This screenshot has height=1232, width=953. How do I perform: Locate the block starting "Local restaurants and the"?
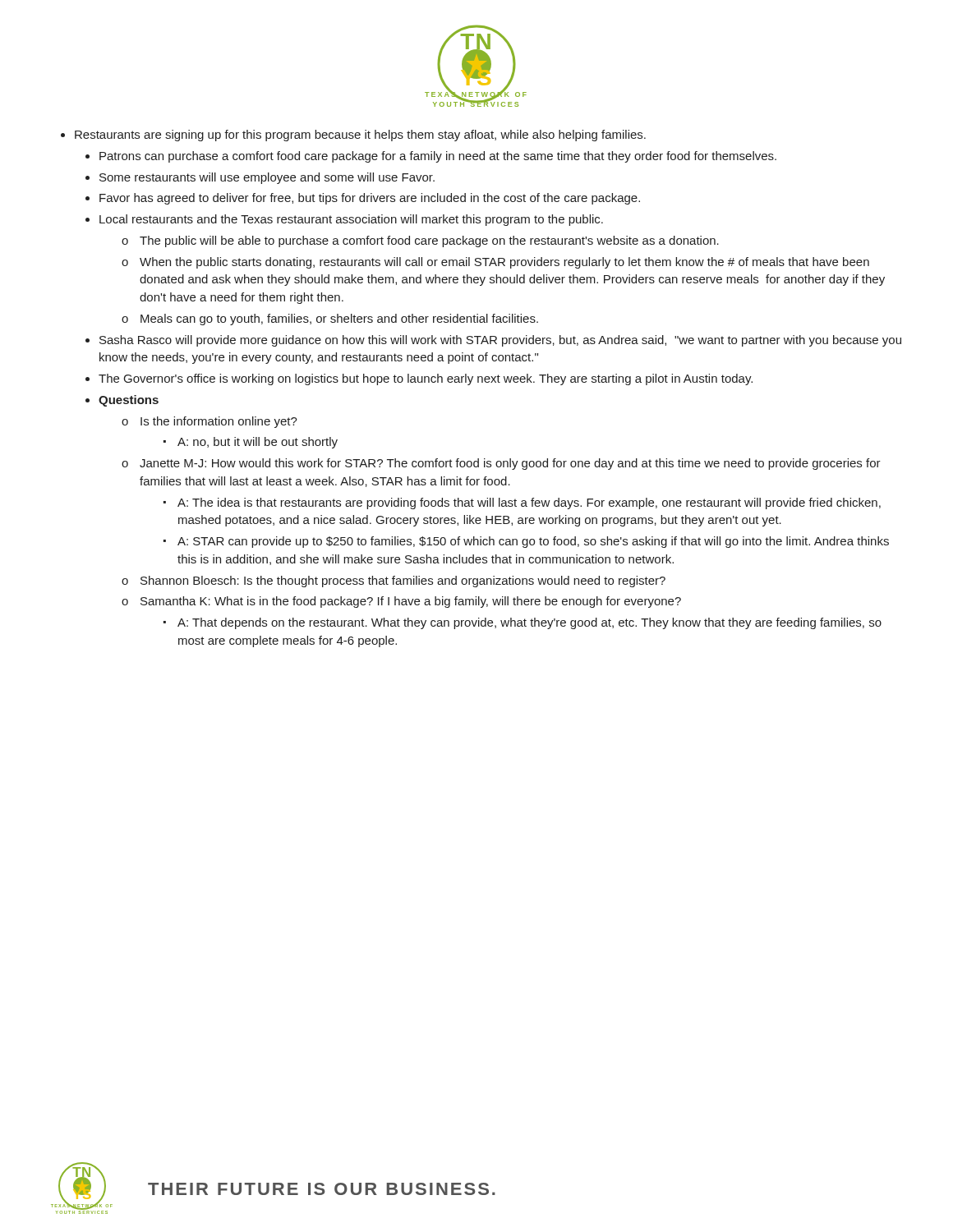pos(501,270)
